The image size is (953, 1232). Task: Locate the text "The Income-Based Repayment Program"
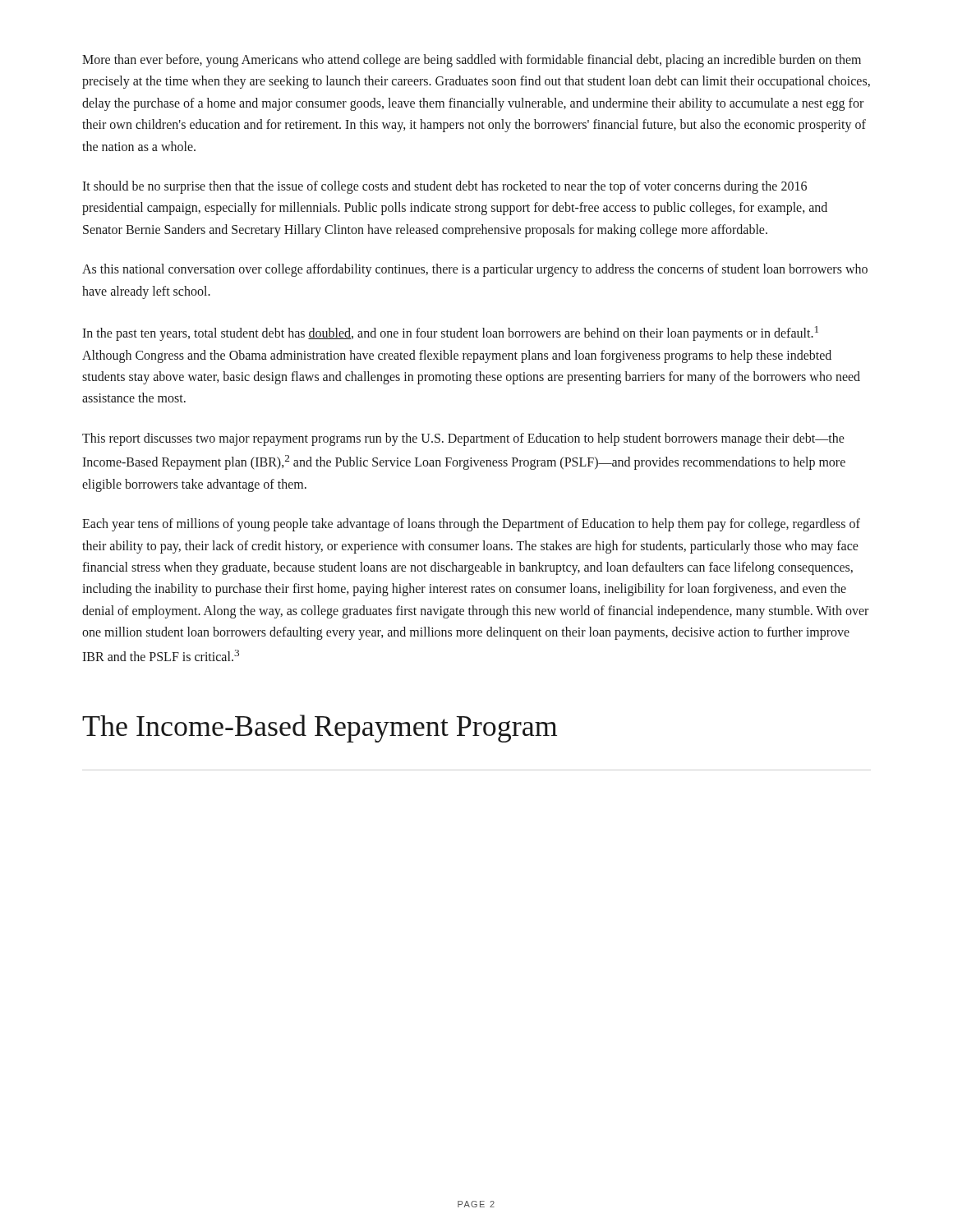(320, 726)
